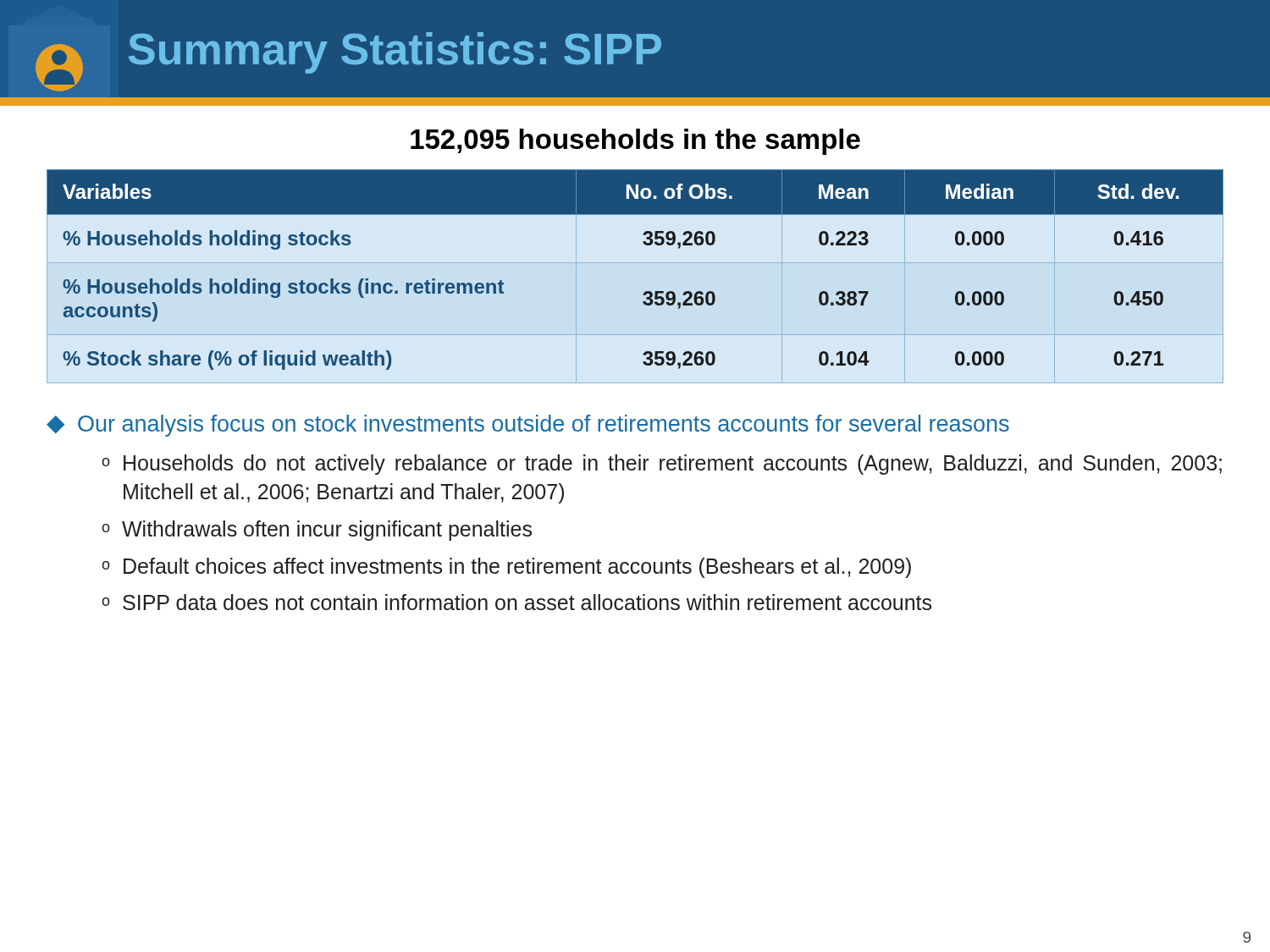Point to the text starting "o Households do not actively rebalance or trade"
Viewport: 1270px width, 952px height.
[x=662, y=478]
